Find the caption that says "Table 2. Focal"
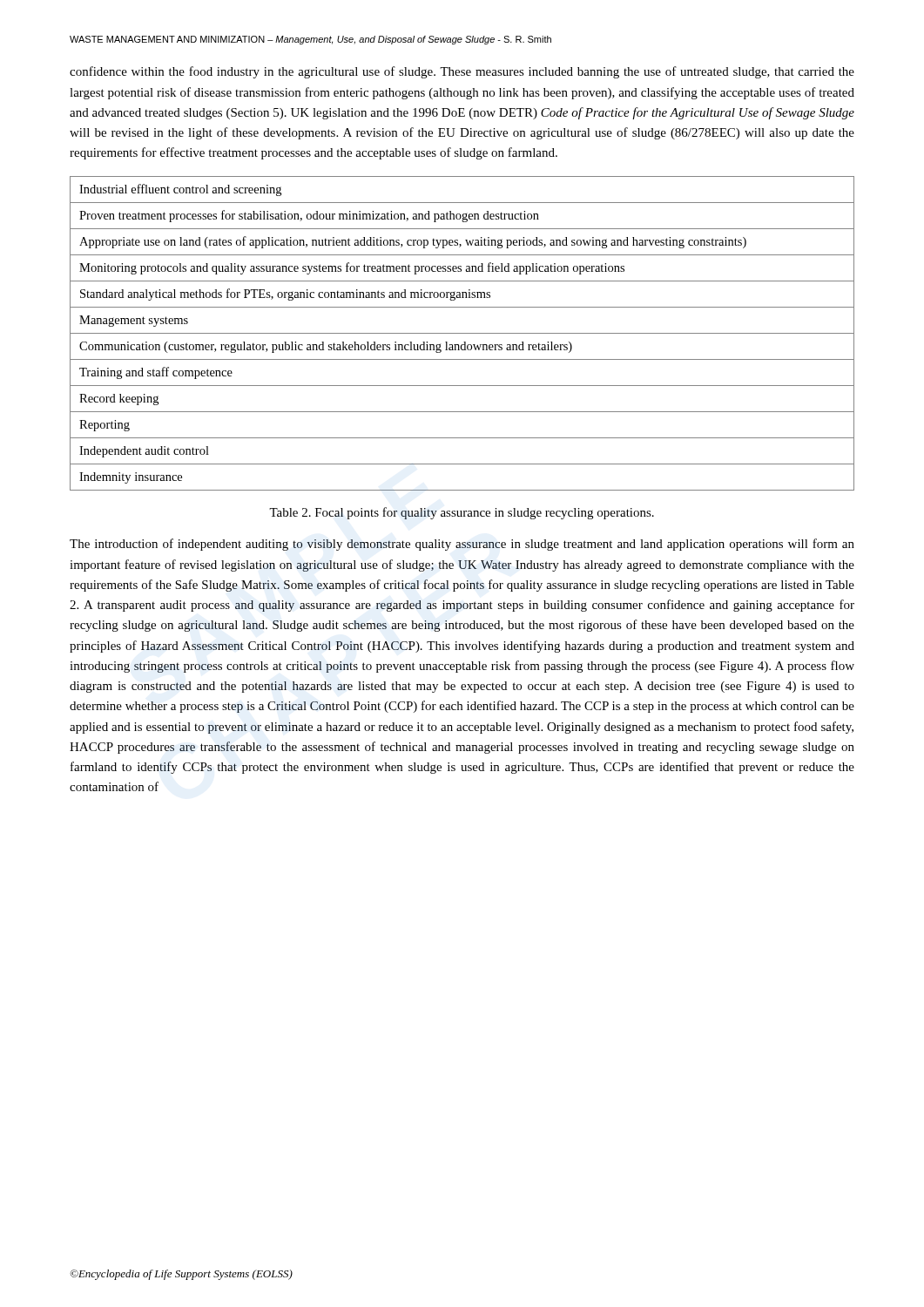 click(462, 512)
